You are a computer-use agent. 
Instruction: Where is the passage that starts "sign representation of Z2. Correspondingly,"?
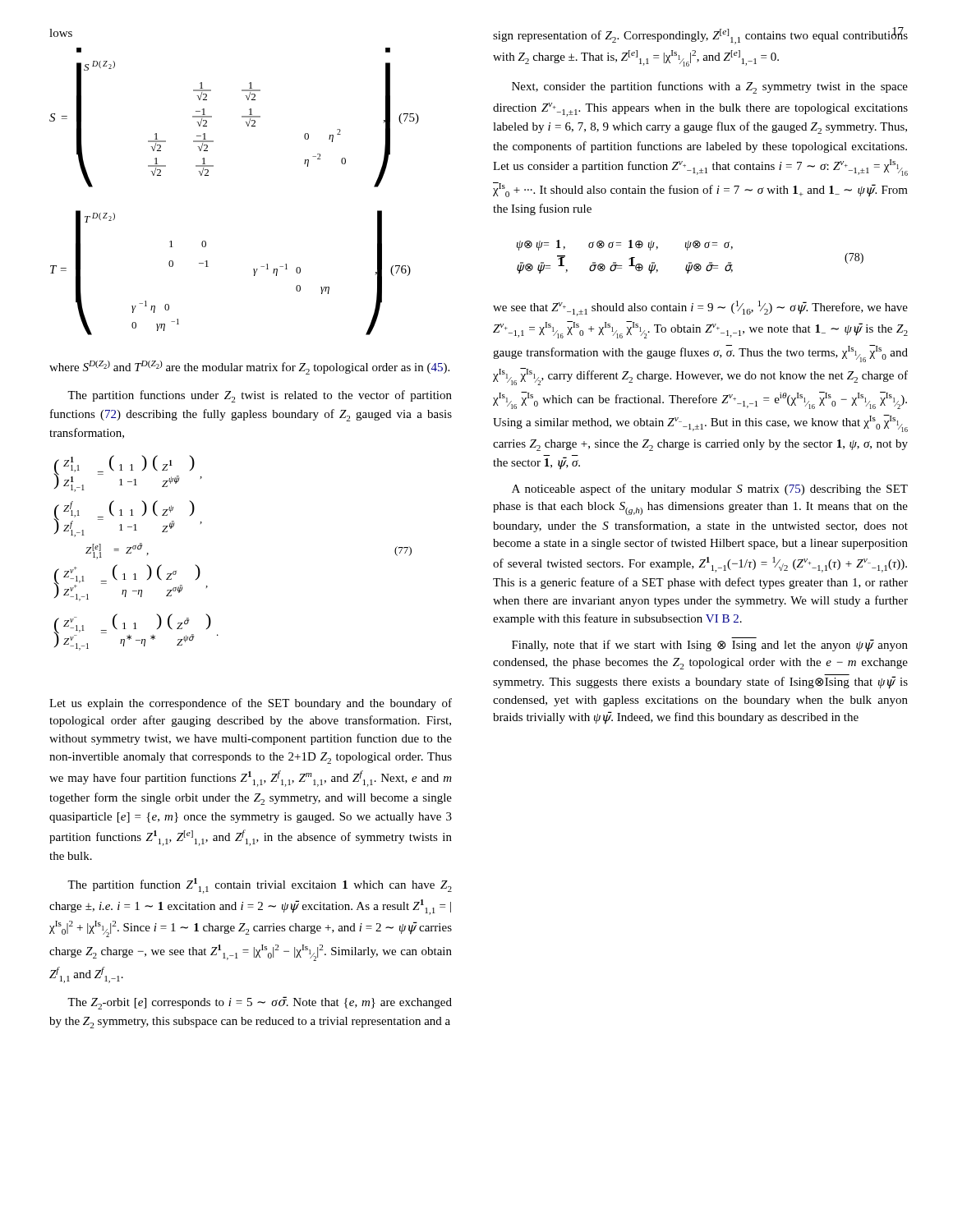700,47
